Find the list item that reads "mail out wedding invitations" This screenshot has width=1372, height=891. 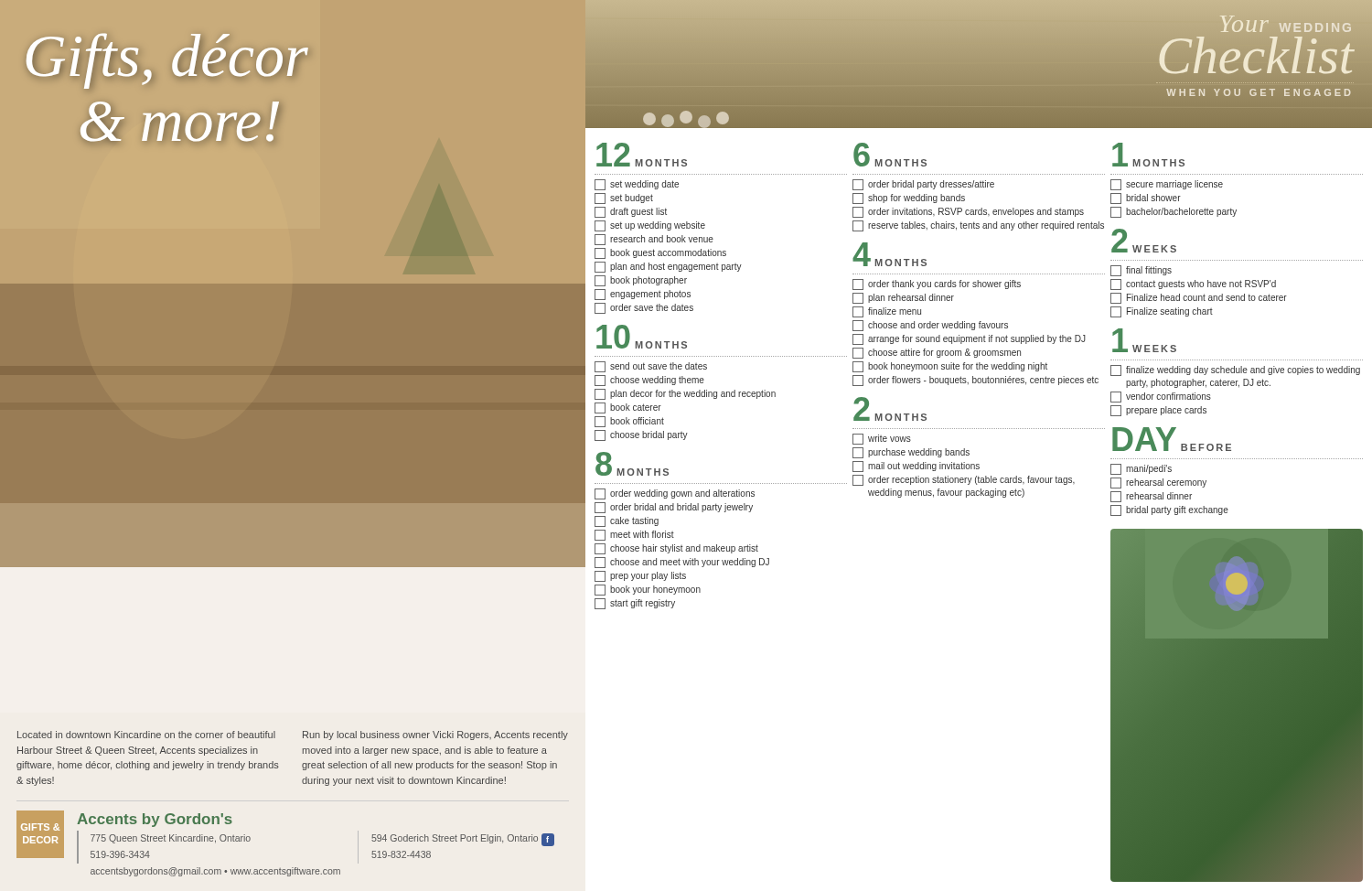coord(916,467)
